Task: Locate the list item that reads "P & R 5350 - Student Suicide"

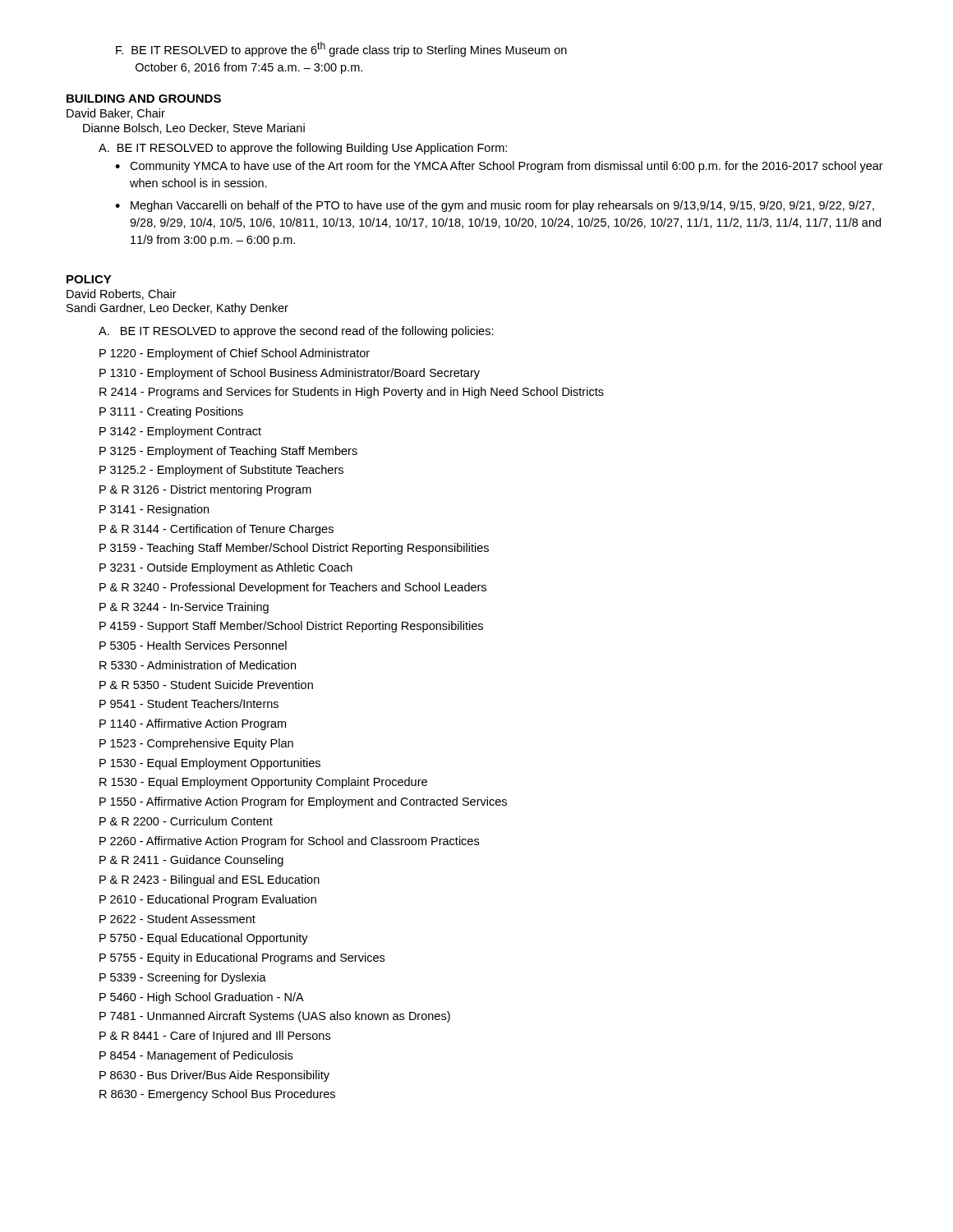Action: click(x=206, y=685)
